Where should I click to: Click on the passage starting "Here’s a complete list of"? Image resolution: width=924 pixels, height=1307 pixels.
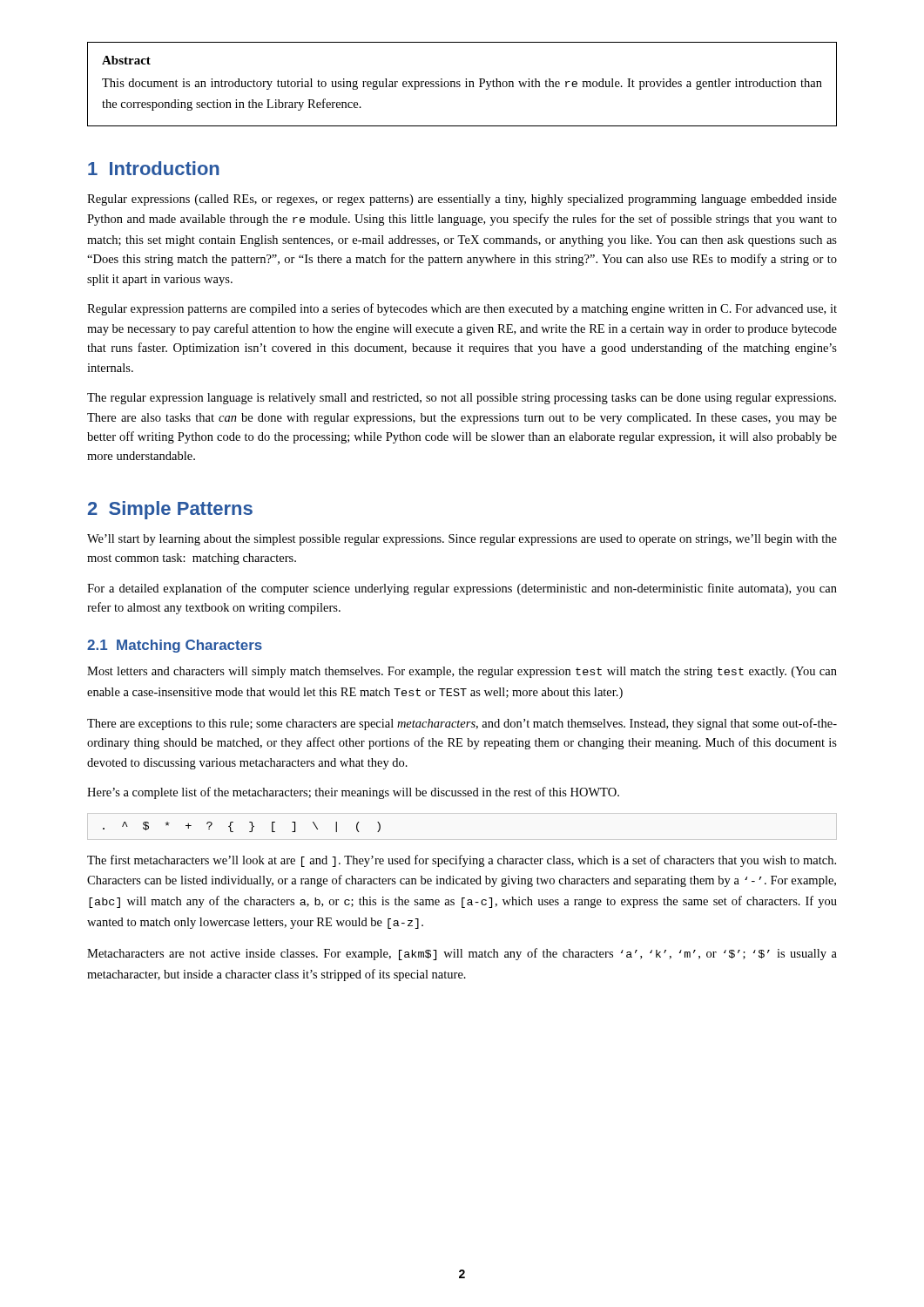click(x=354, y=792)
